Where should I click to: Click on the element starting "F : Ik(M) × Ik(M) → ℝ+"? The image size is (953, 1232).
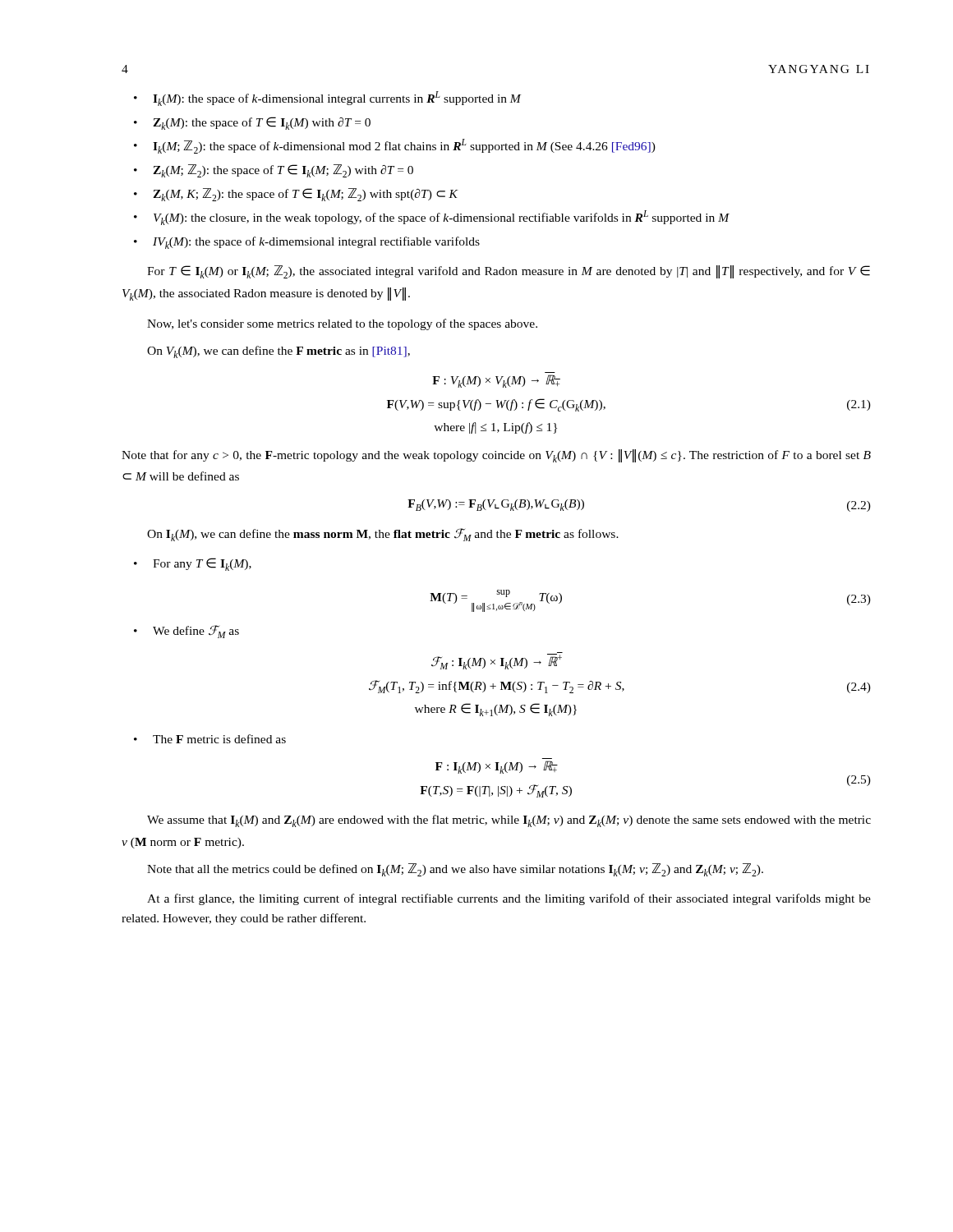pyautogui.click(x=496, y=779)
